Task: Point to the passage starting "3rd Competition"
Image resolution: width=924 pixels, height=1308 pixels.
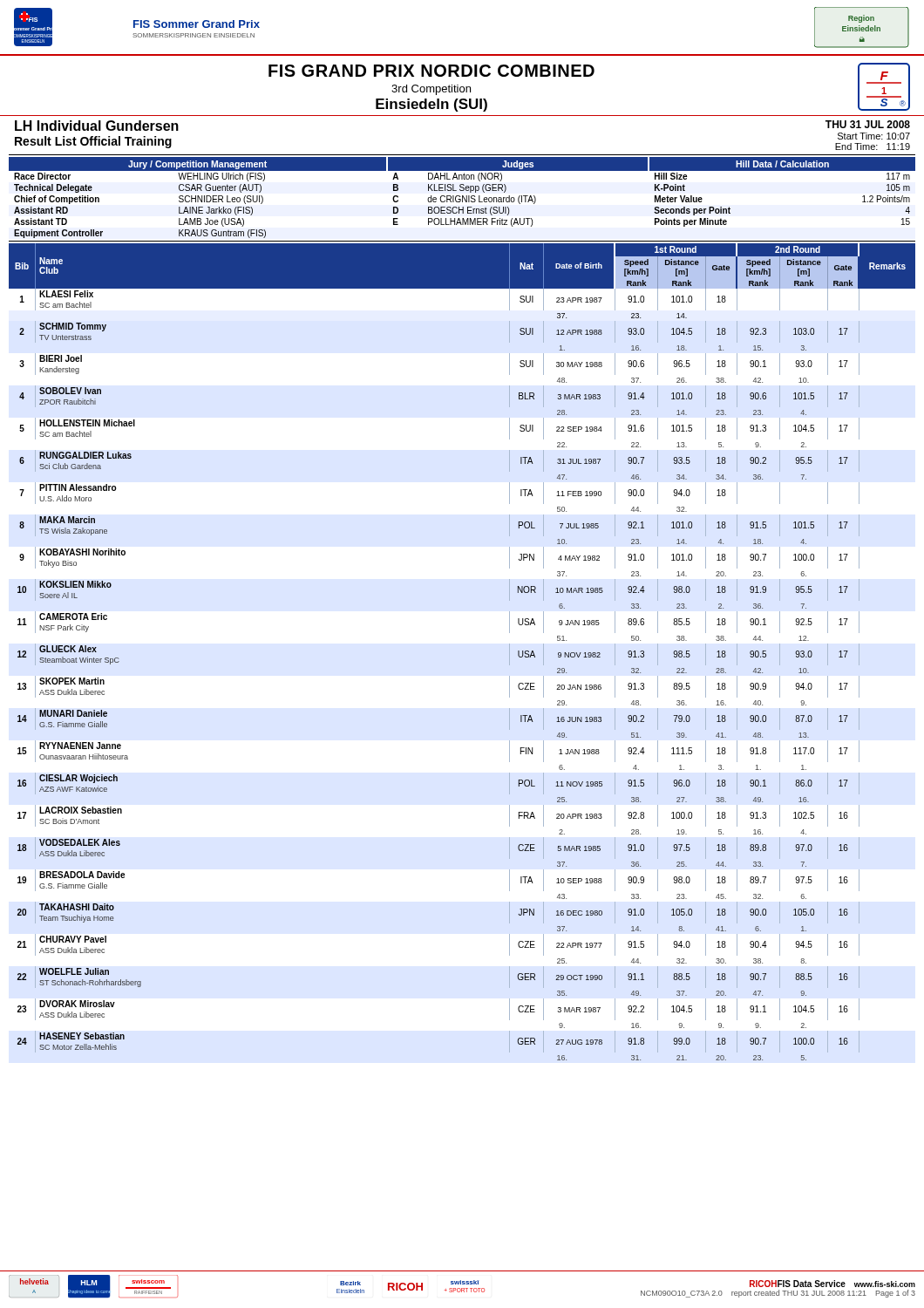Action: (432, 89)
